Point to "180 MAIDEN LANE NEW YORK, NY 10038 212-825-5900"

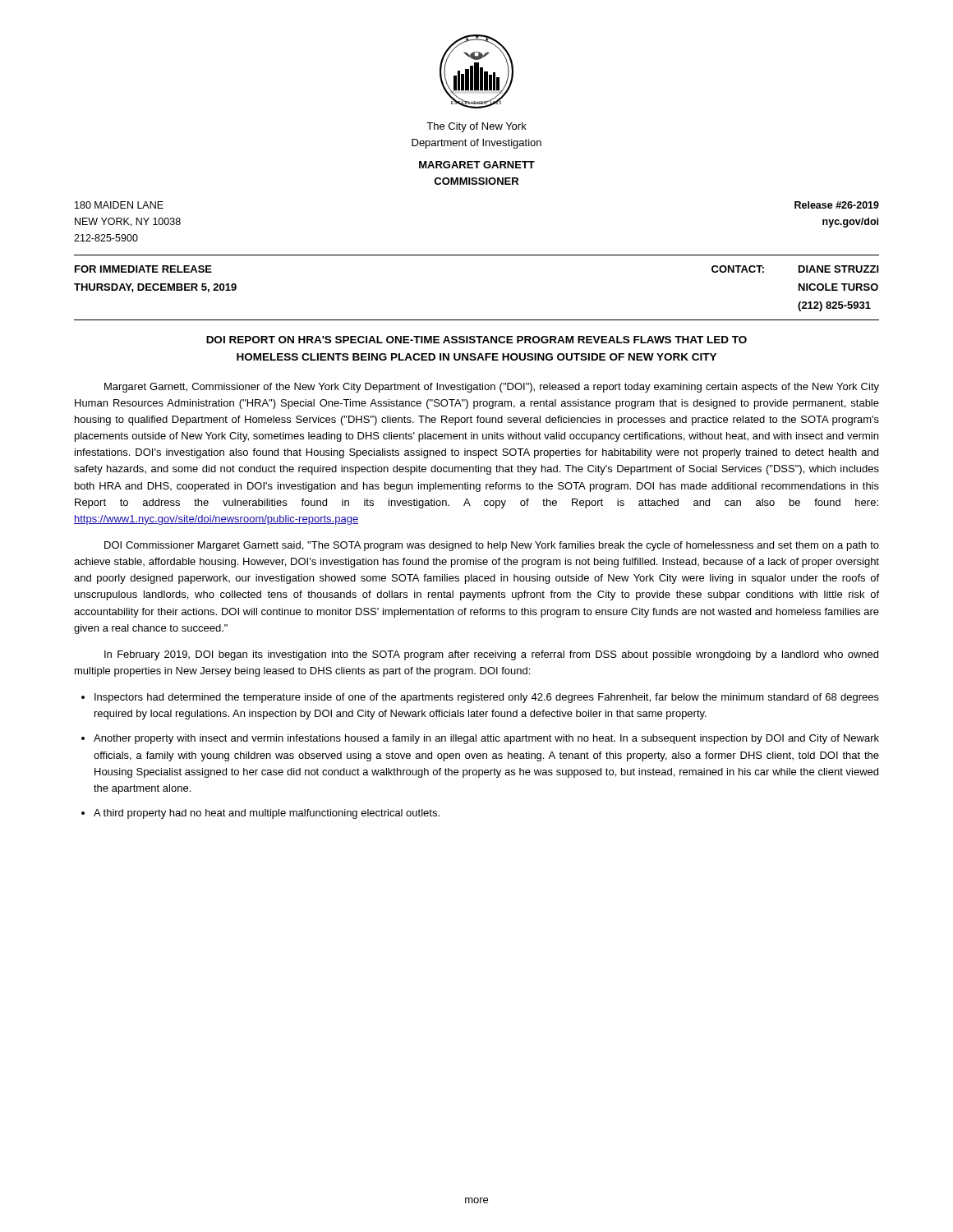(x=127, y=222)
